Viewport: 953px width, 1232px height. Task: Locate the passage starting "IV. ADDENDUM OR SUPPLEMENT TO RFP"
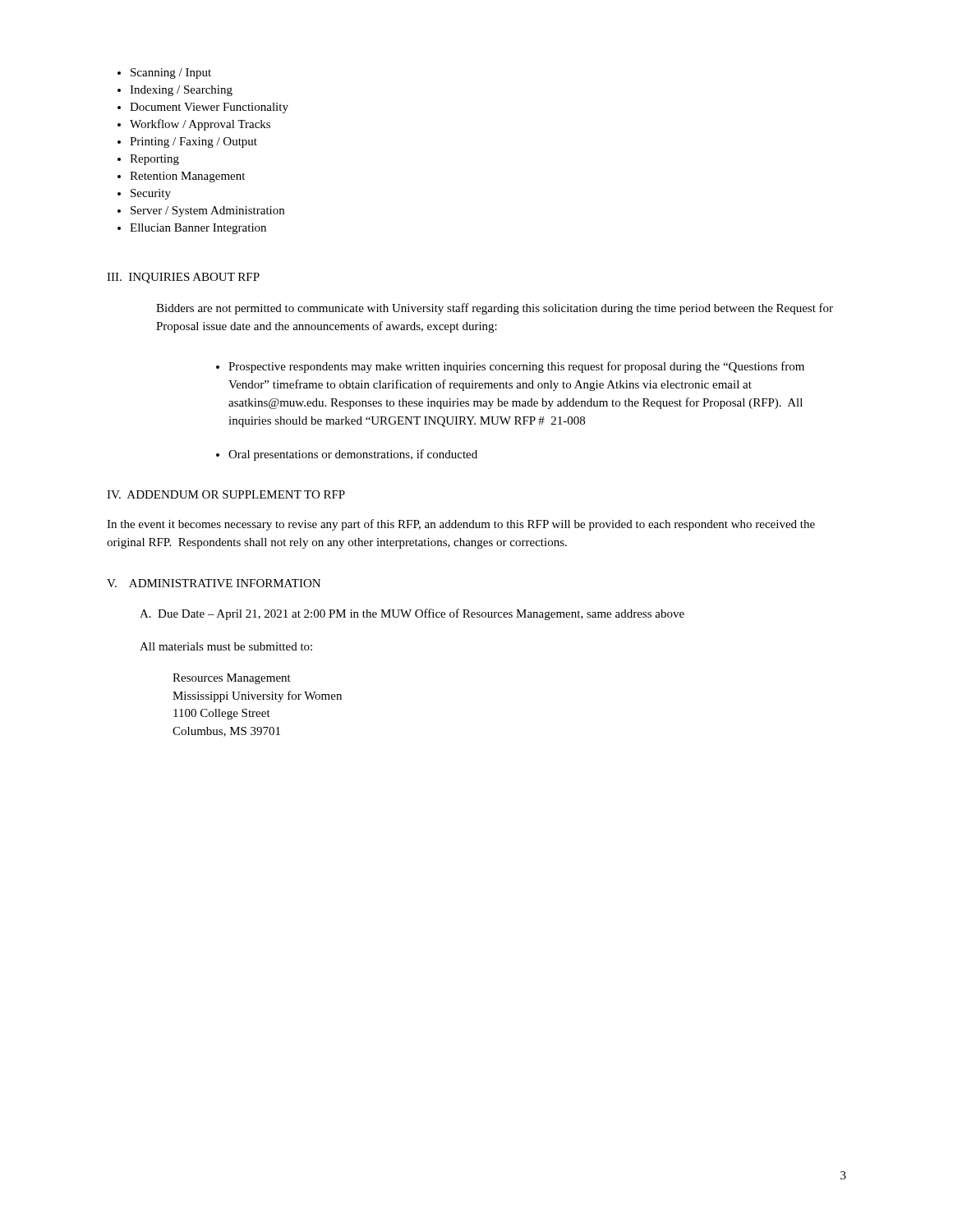point(226,494)
